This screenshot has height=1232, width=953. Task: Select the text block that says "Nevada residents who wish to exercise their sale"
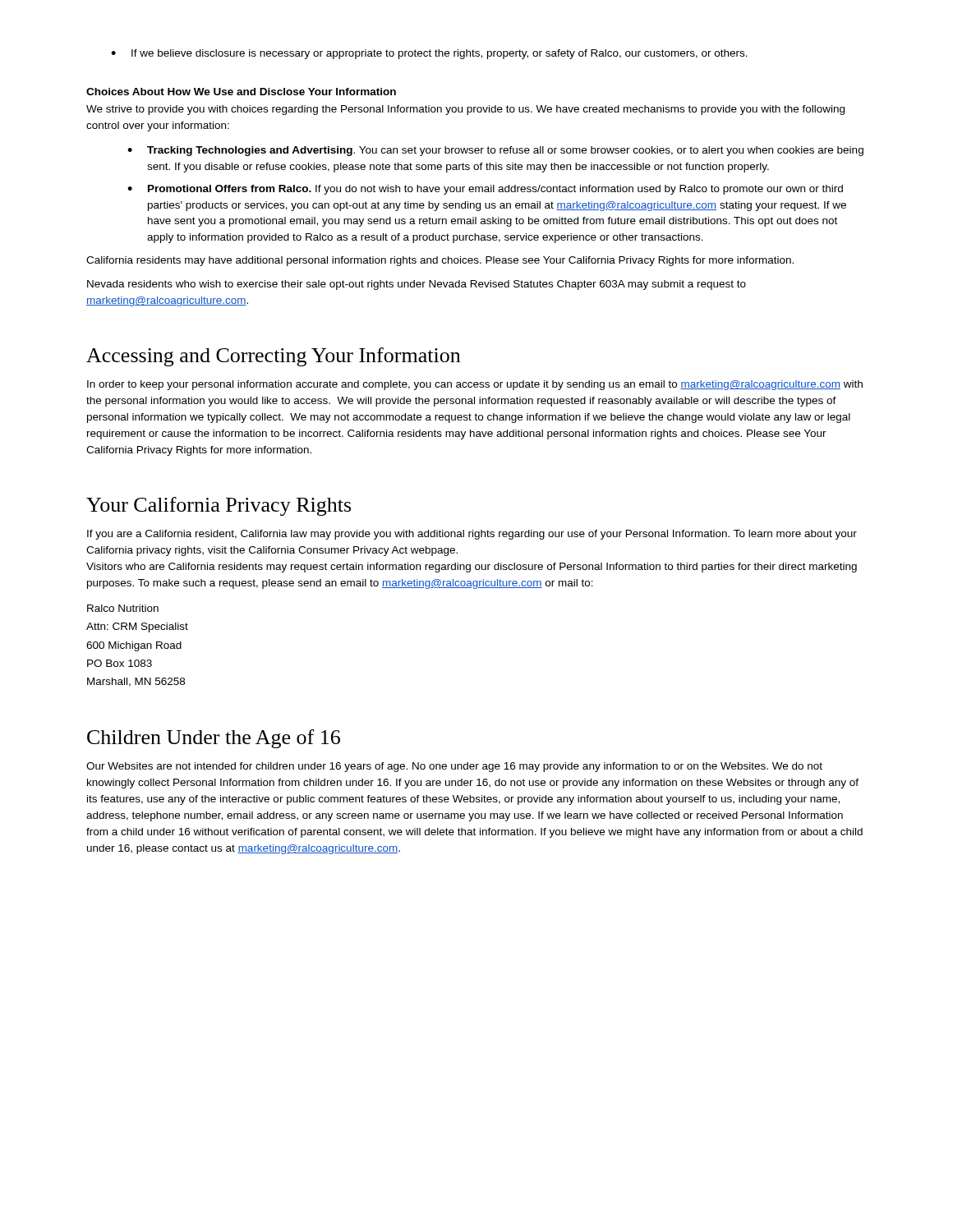click(x=416, y=292)
